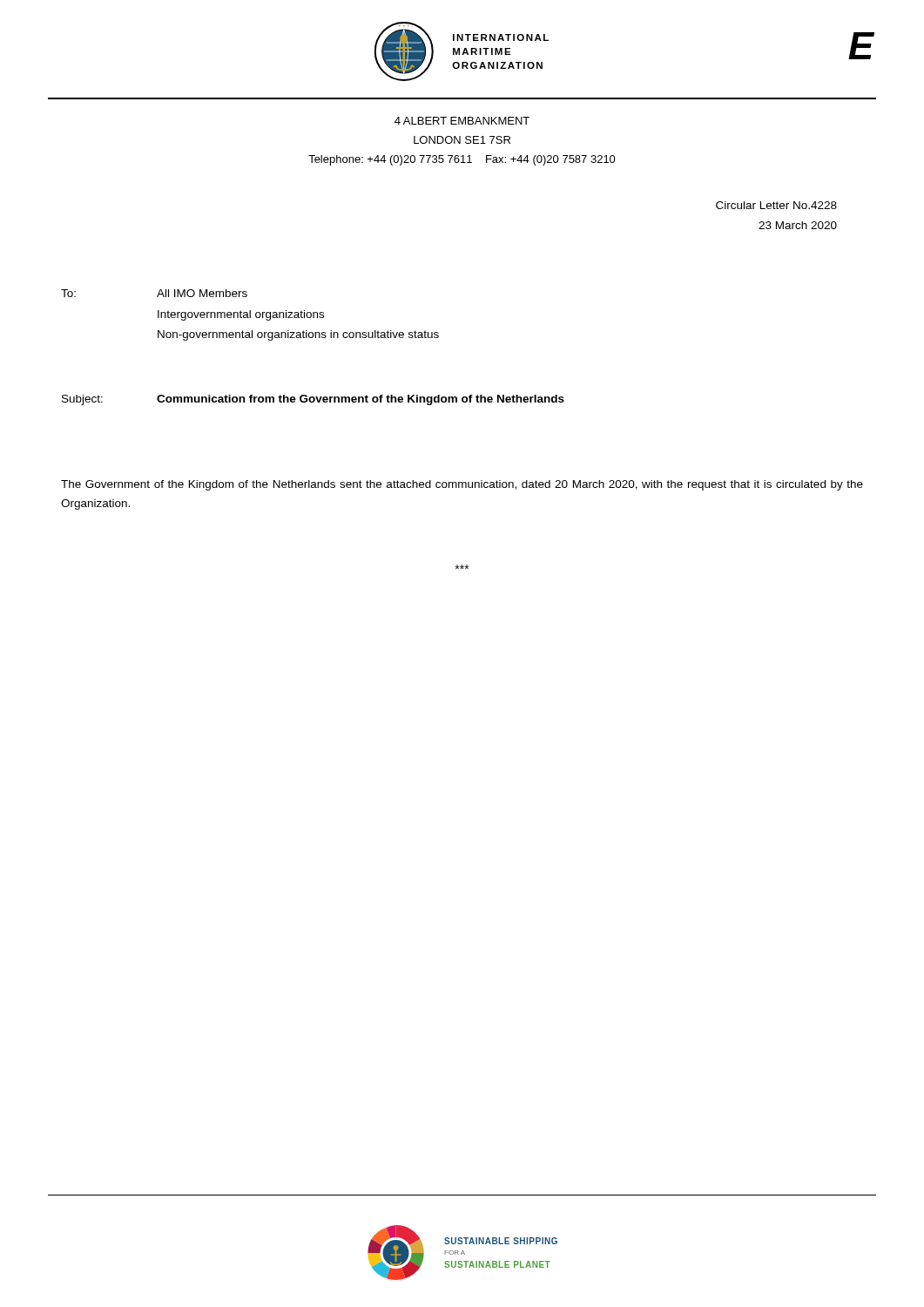Image resolution: width=924 pixels, height=1307 pixels.
Task: Locate the block of text that opens with "To: All IMO Members Intergovernmental organizations Non-governmental"
Action: click(250, 314)
